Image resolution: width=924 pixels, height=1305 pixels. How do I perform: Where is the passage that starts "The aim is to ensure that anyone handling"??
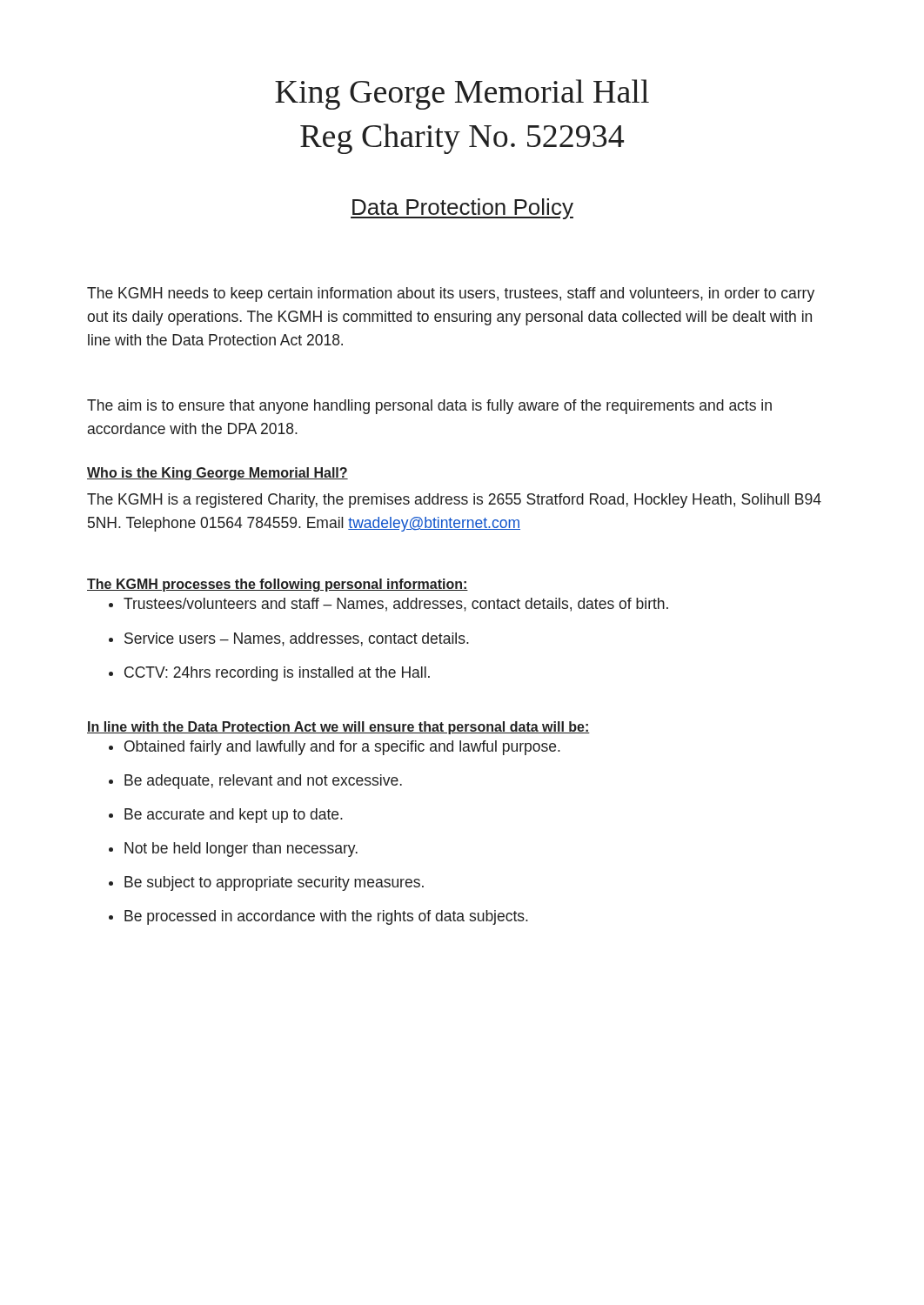tap(430, 417)
